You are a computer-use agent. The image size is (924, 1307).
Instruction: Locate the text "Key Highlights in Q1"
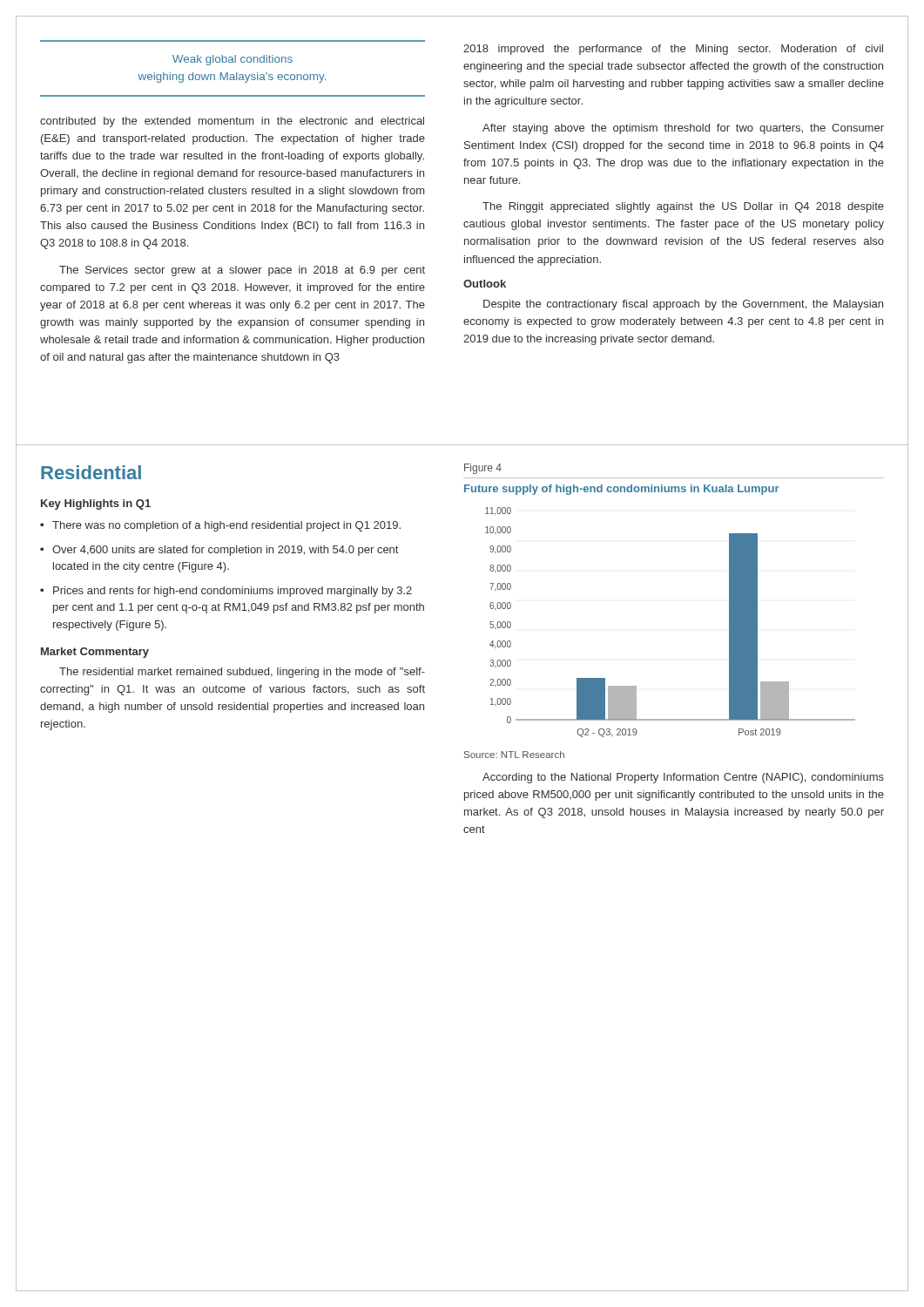(x=95, y=503)
